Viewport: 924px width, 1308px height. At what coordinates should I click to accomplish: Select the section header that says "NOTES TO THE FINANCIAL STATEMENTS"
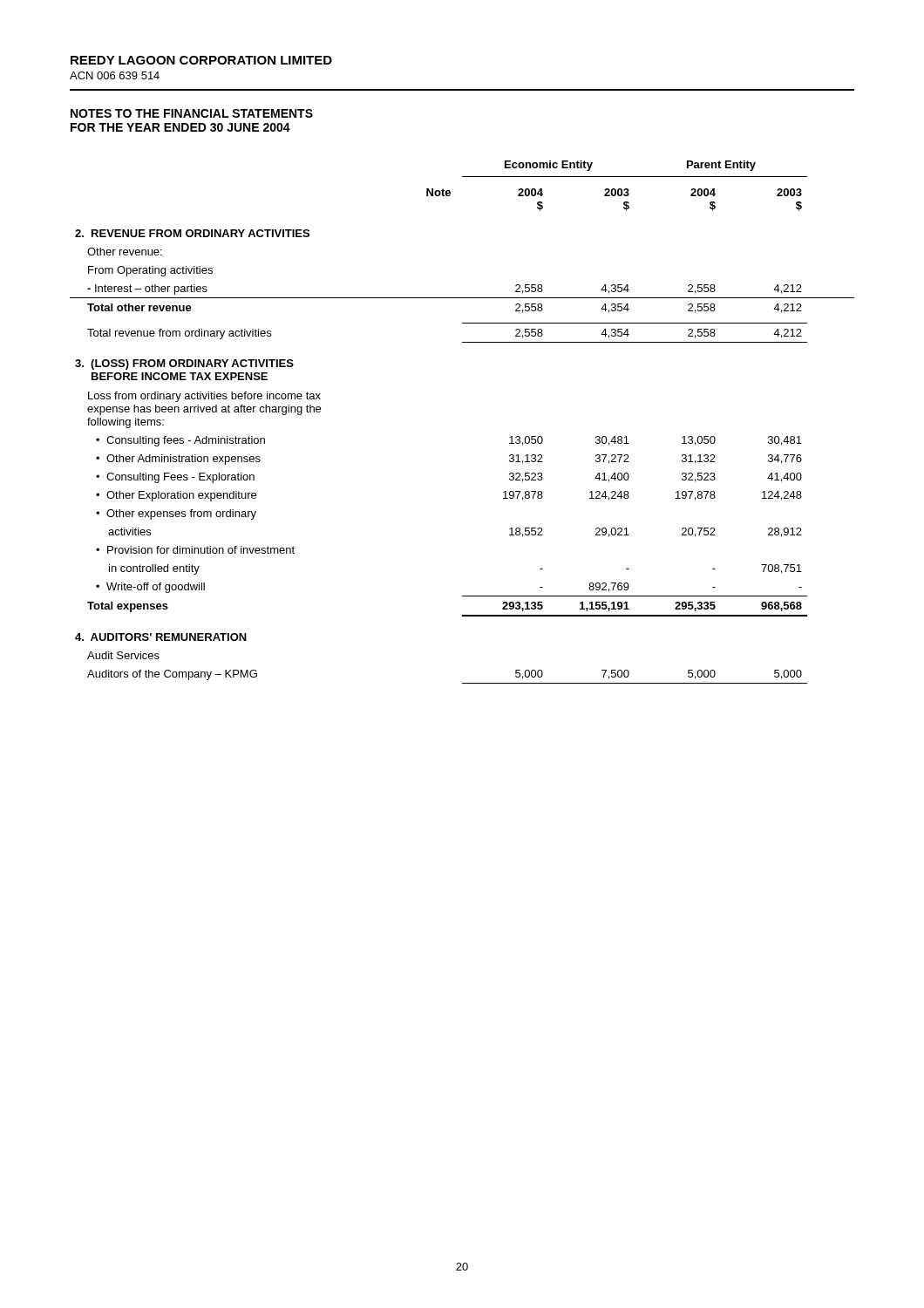[x=192, y=113]
